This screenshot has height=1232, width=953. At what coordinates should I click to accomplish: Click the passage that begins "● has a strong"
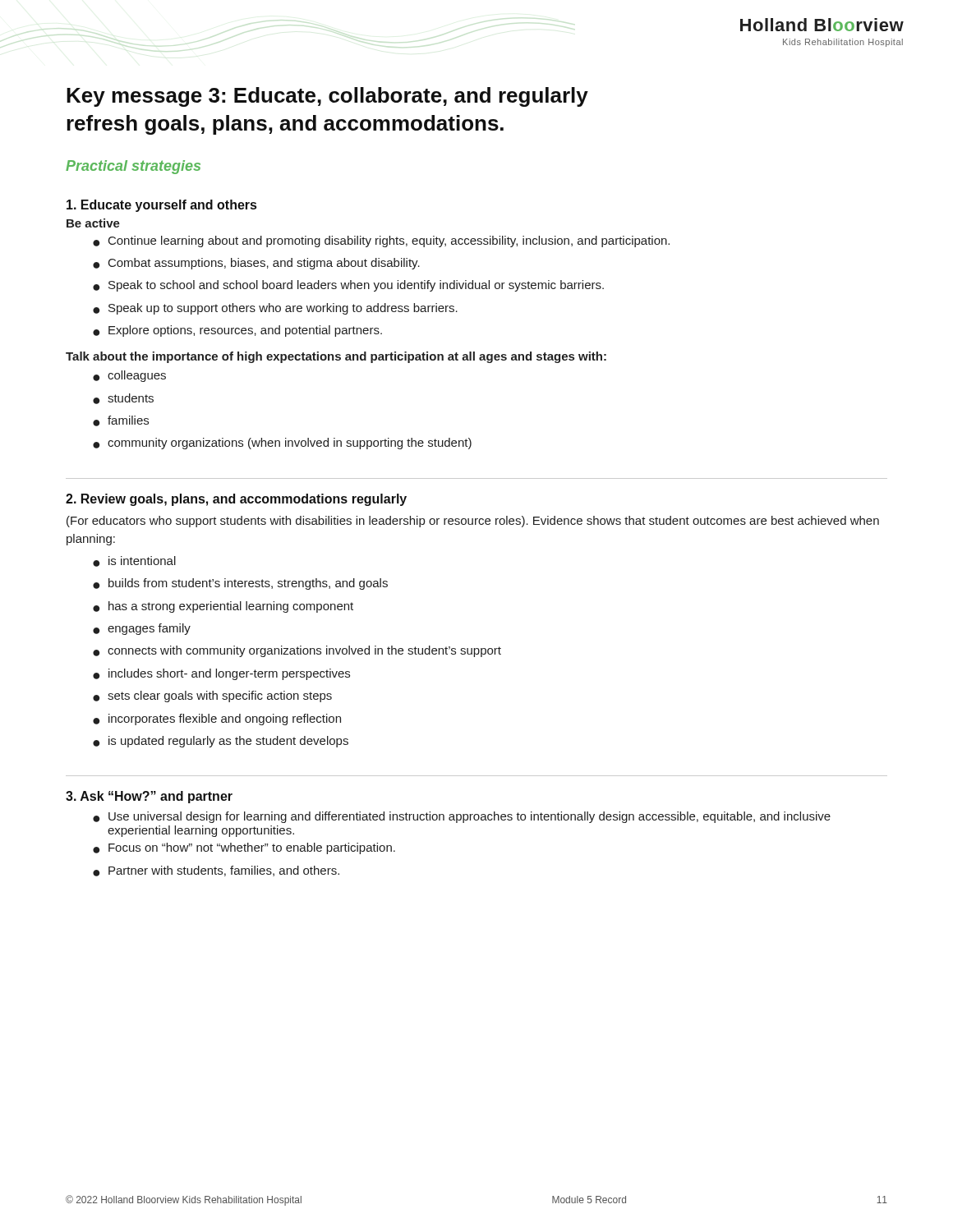pos(223,608)
